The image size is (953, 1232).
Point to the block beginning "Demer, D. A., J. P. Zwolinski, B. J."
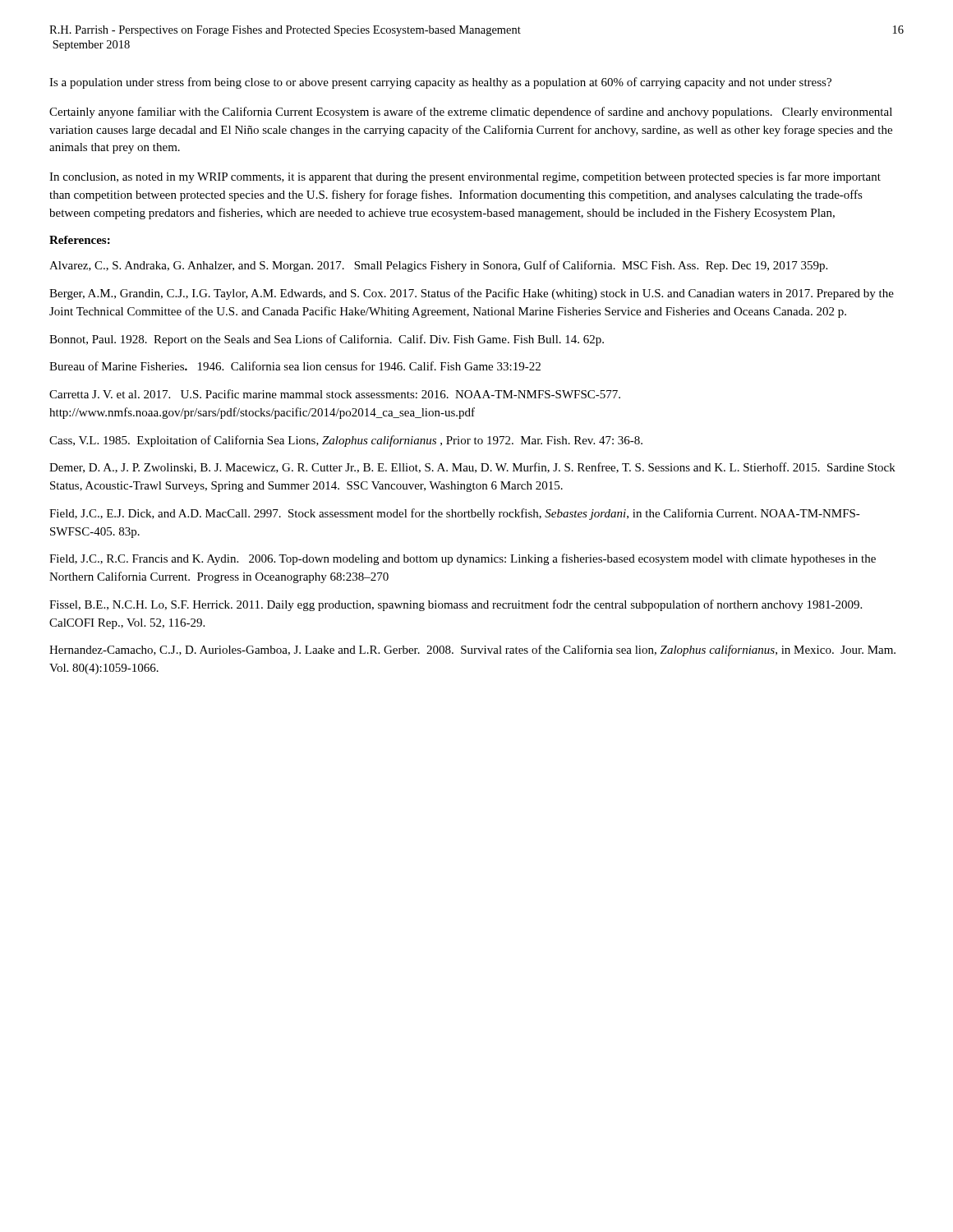click(472, 476)
